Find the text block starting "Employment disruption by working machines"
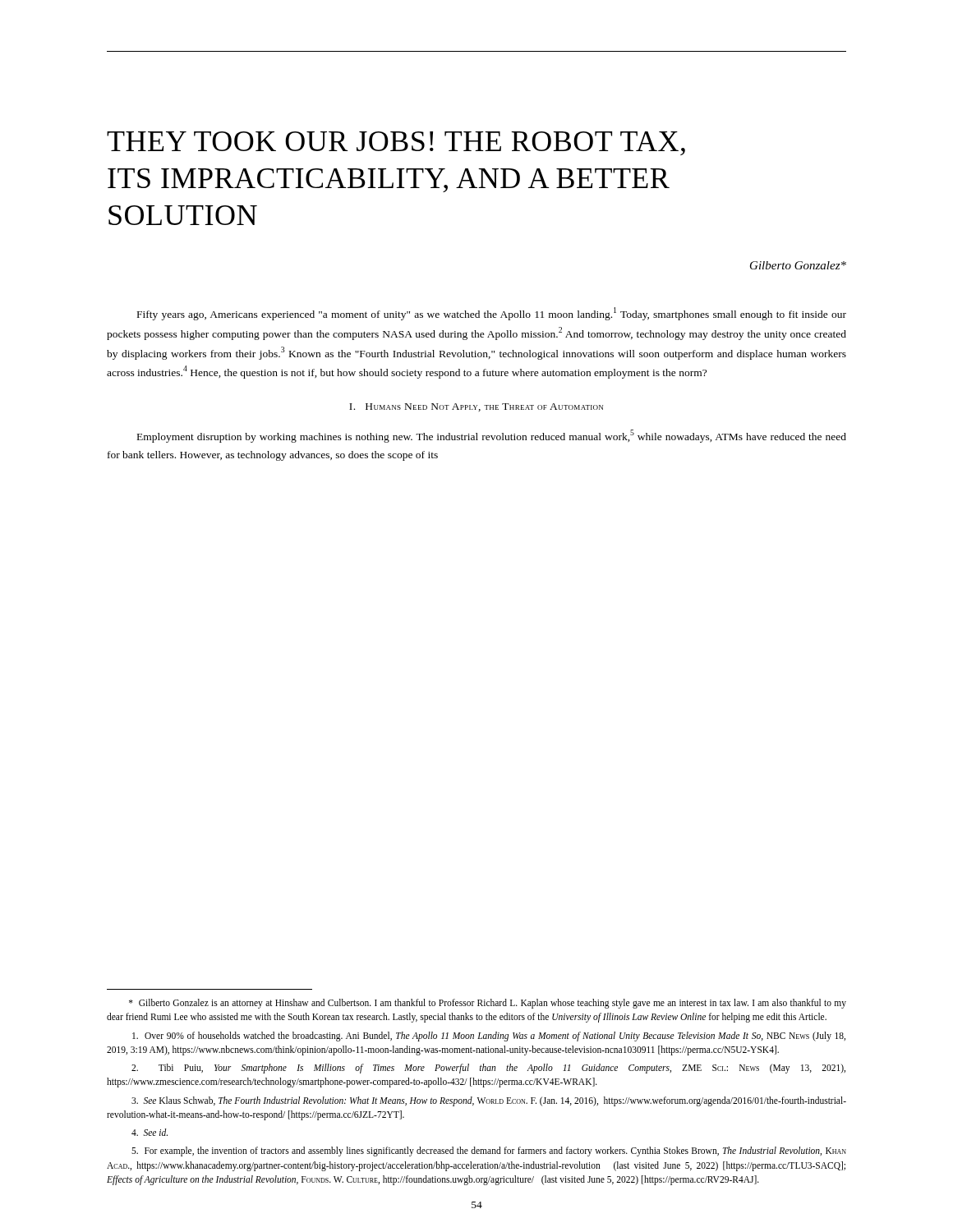 tap(476, 444)
